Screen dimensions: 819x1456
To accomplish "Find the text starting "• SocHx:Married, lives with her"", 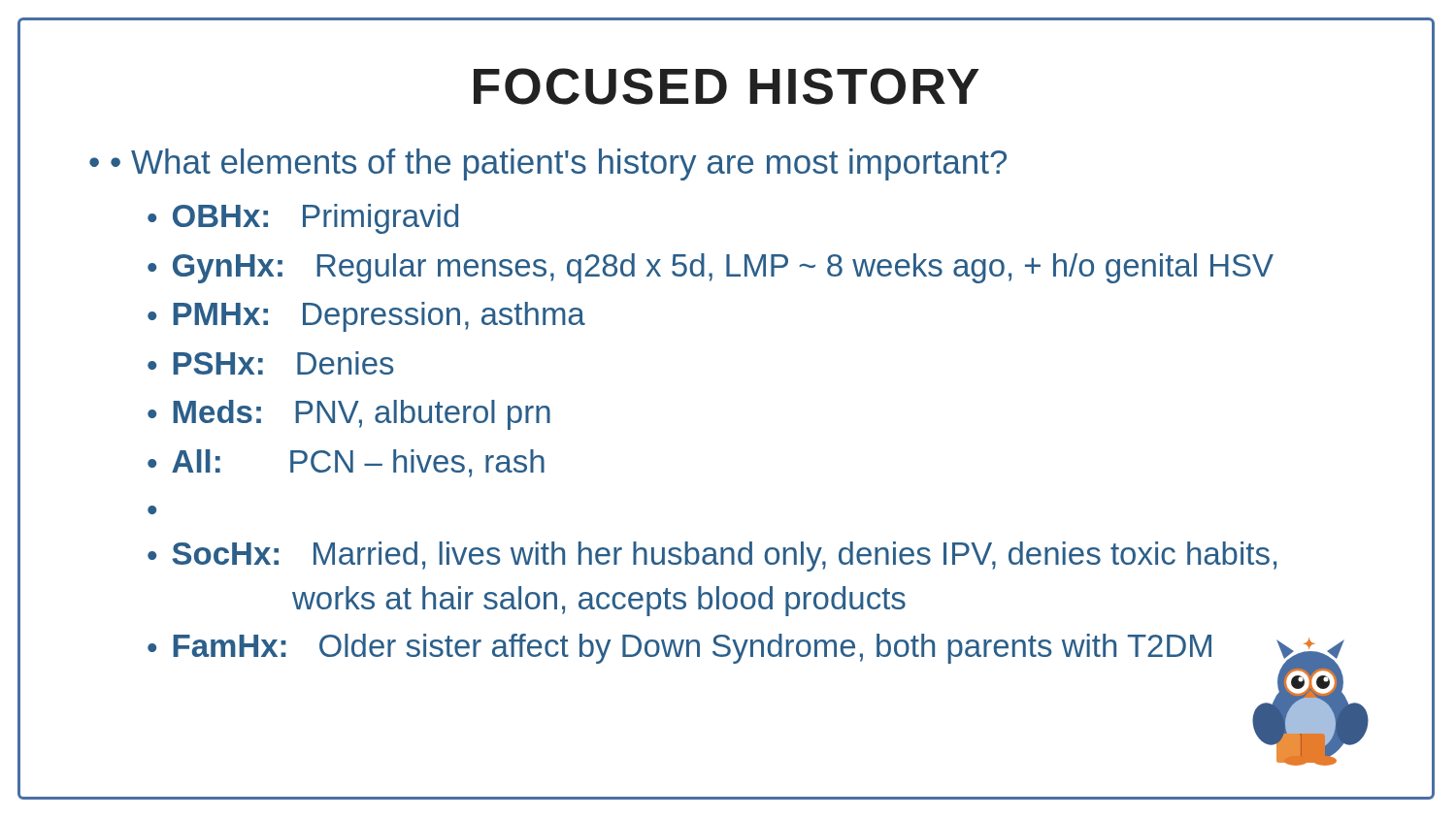I will click(x=789, y=577).
